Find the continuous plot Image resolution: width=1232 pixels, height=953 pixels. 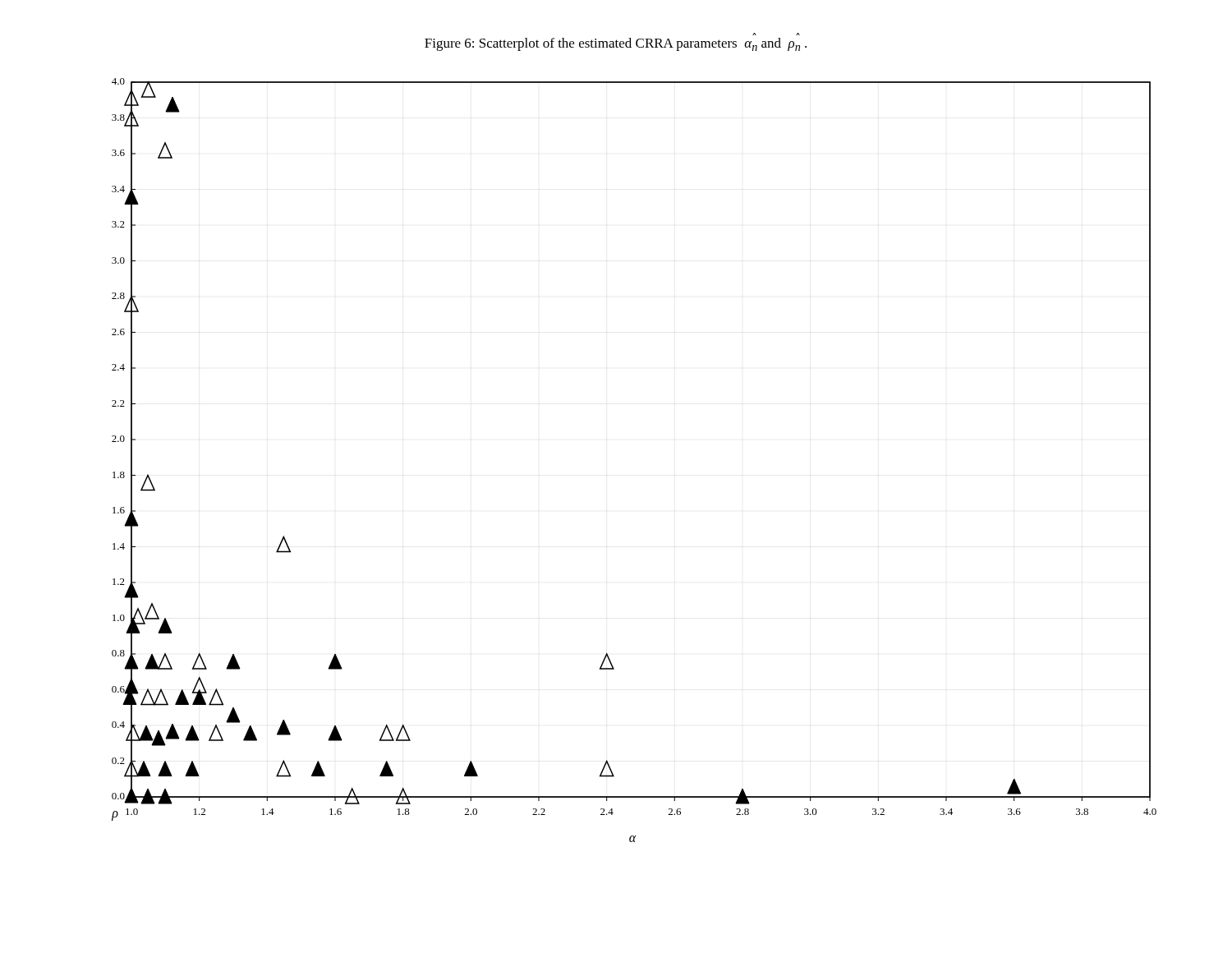click(x=632, y=468)
